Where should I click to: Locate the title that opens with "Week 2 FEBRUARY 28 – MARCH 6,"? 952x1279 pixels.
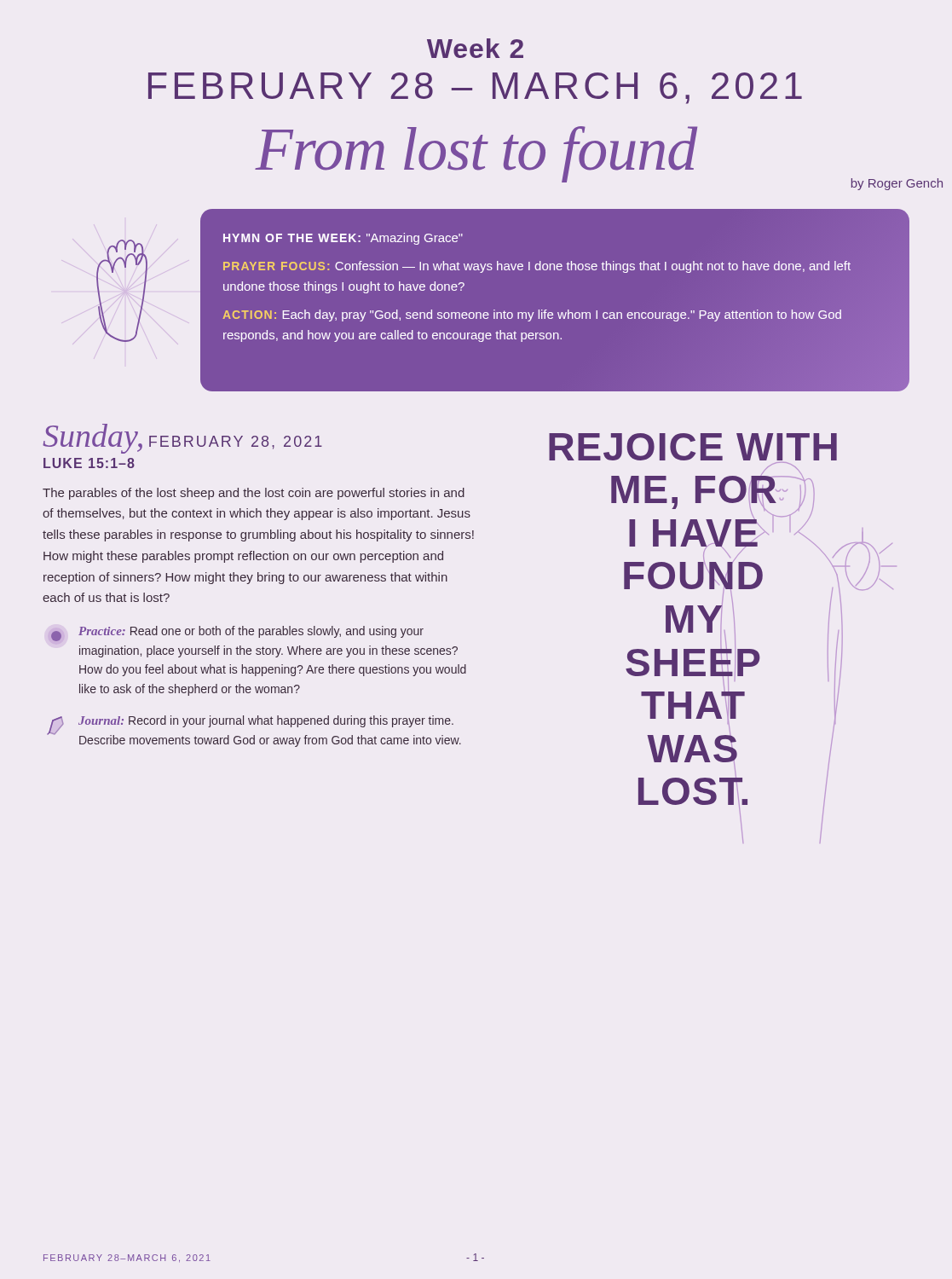[x=476, y=71]
